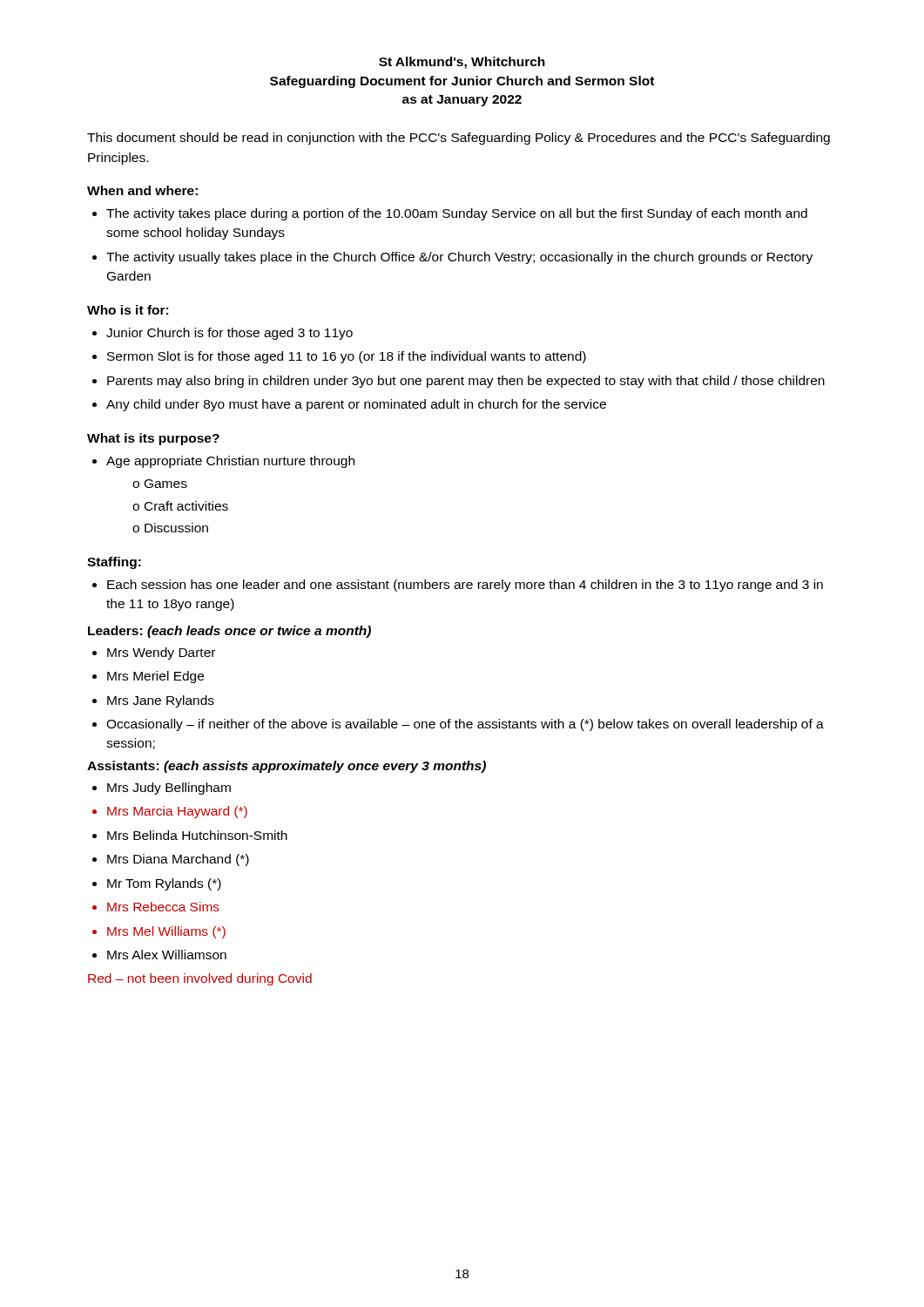
Task: Click the passage that begins "This document should"
Action: coord(459,147)
